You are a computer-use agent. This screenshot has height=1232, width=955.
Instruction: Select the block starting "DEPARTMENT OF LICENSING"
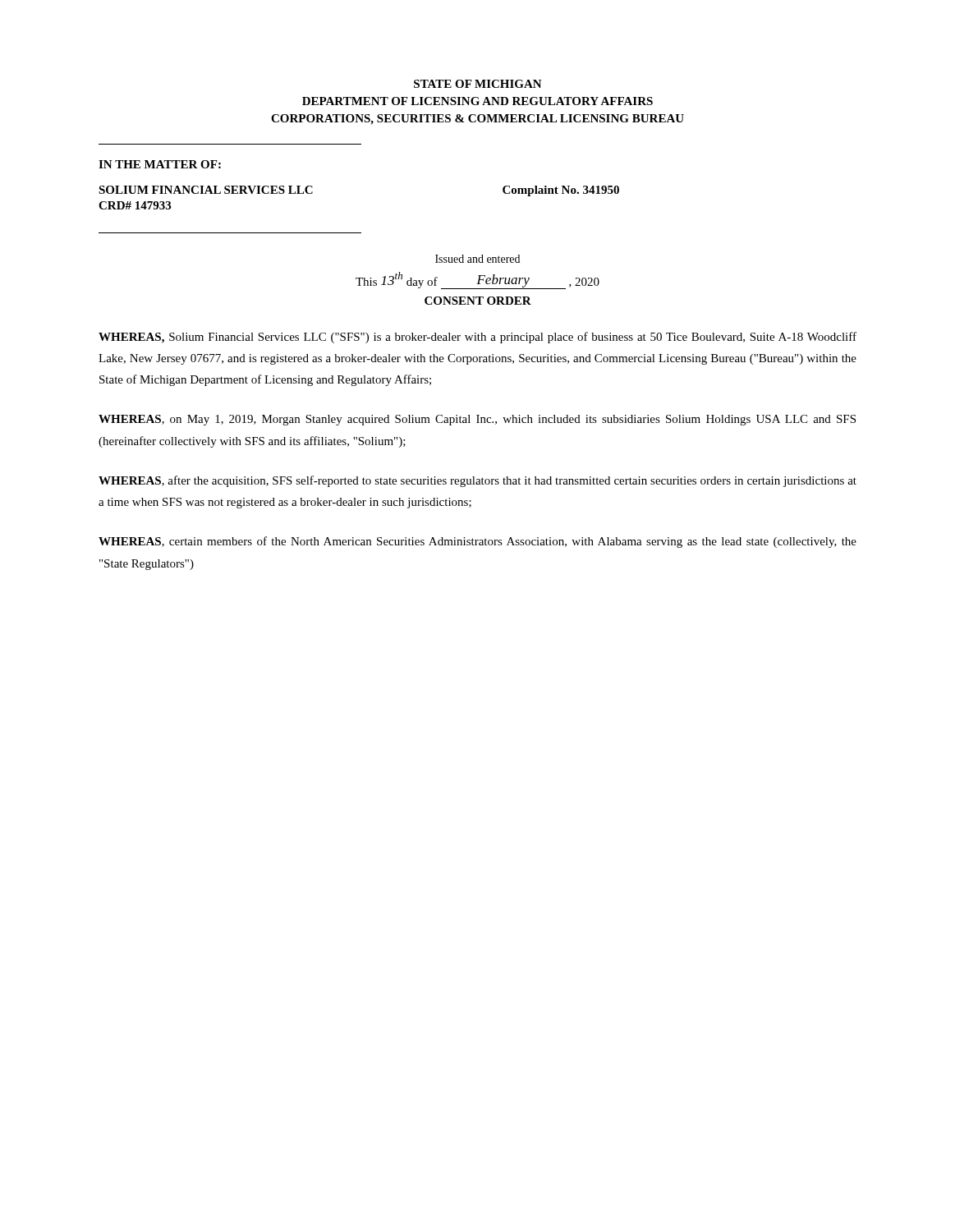tap(478, 101)
